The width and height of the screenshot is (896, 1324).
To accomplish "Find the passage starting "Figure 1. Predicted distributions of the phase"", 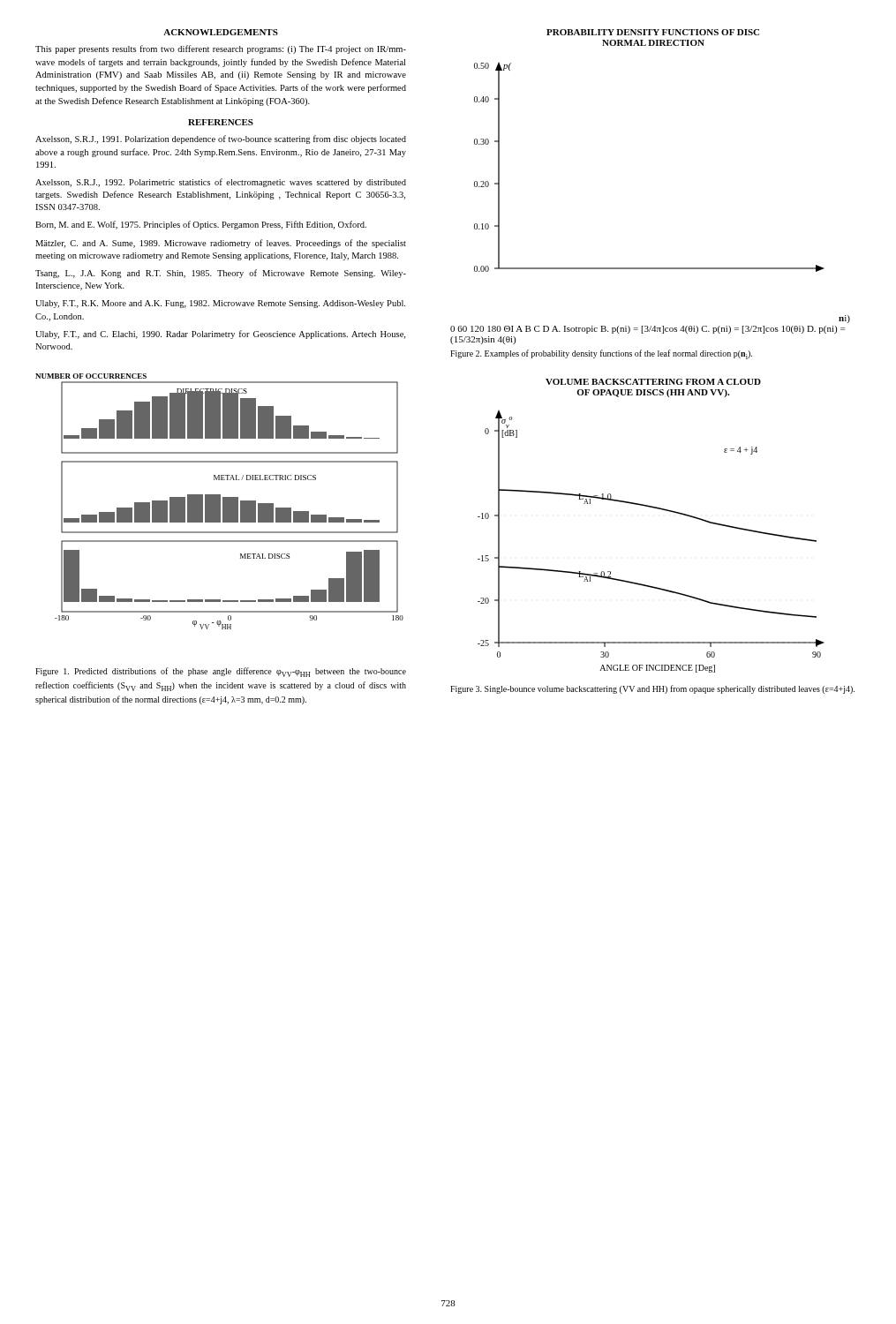I will tap(221, 686).
